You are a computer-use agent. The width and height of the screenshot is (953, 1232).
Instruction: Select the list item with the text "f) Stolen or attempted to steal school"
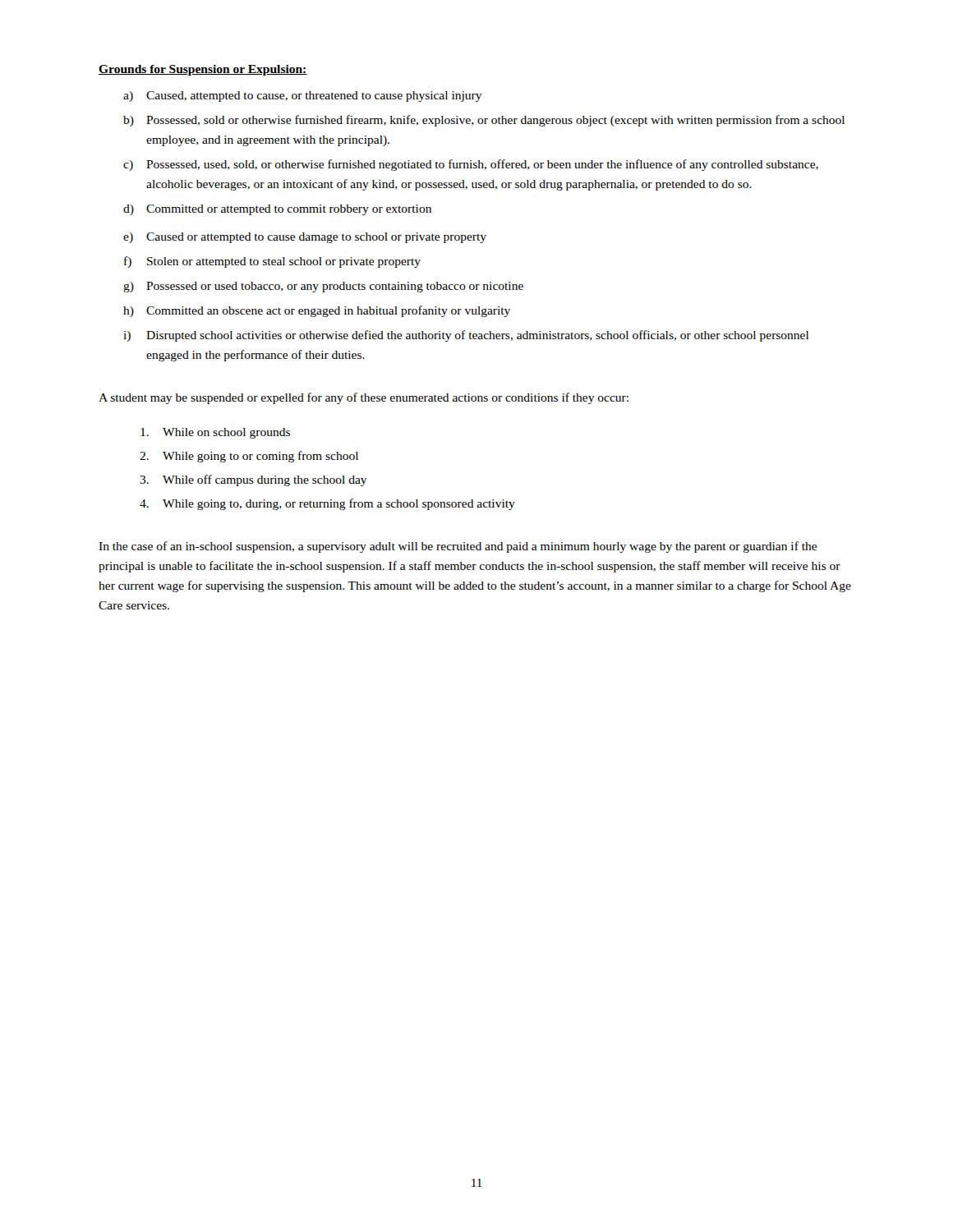pyautogui.click(x=272, y=262)
